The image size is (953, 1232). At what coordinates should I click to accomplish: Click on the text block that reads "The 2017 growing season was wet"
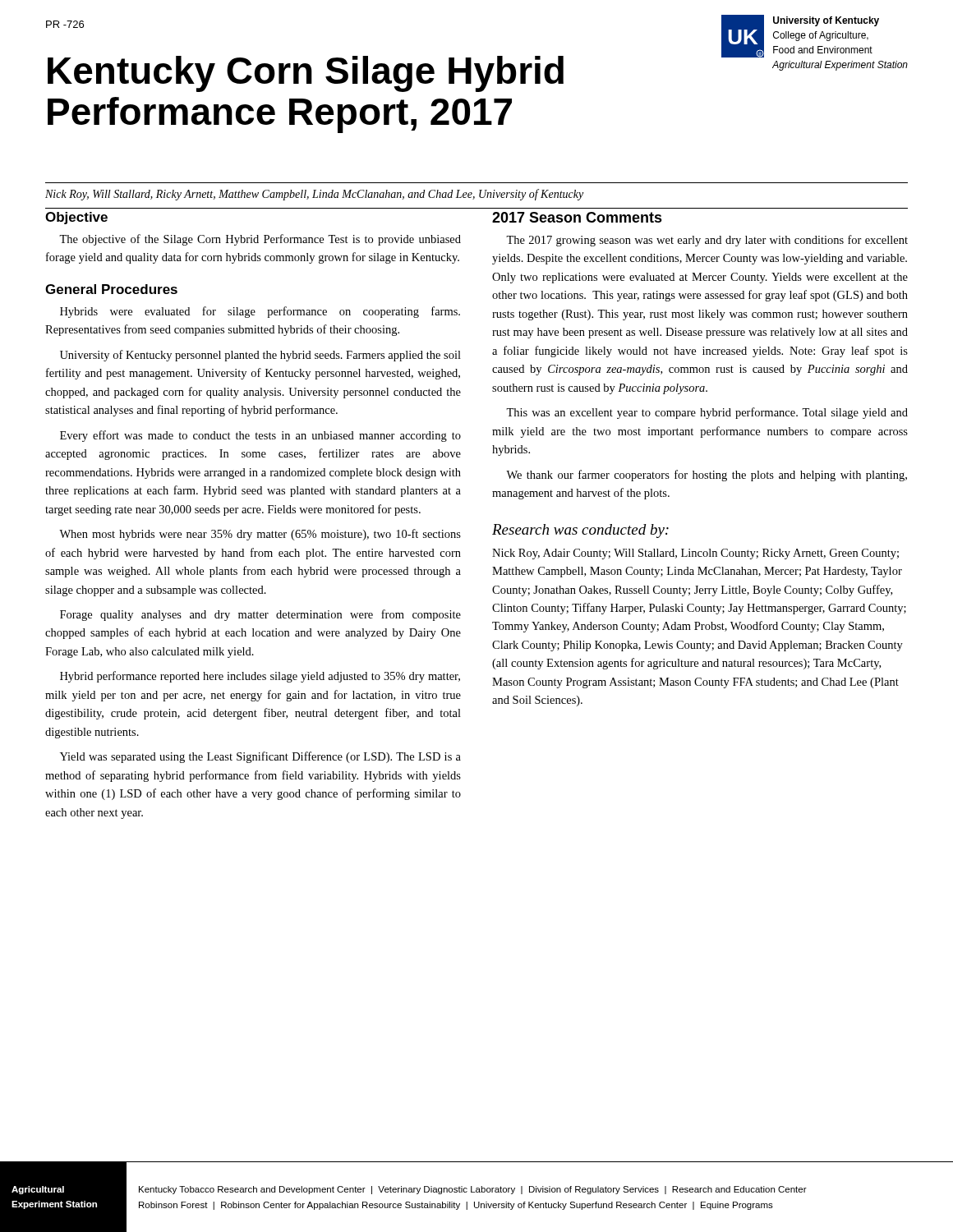(700, 314)
